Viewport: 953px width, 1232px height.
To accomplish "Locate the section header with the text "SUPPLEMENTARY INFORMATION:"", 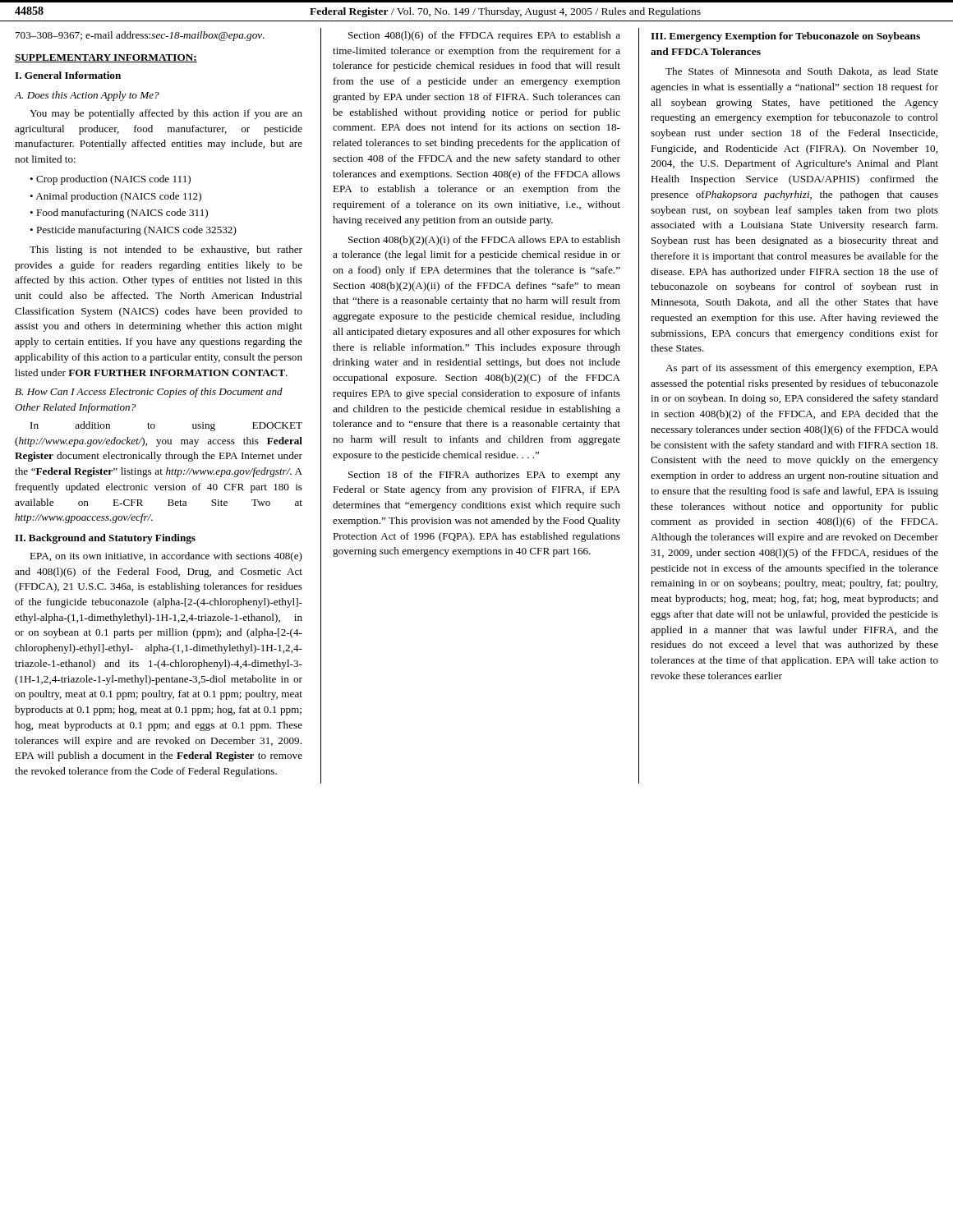I will tap(106, 57).
